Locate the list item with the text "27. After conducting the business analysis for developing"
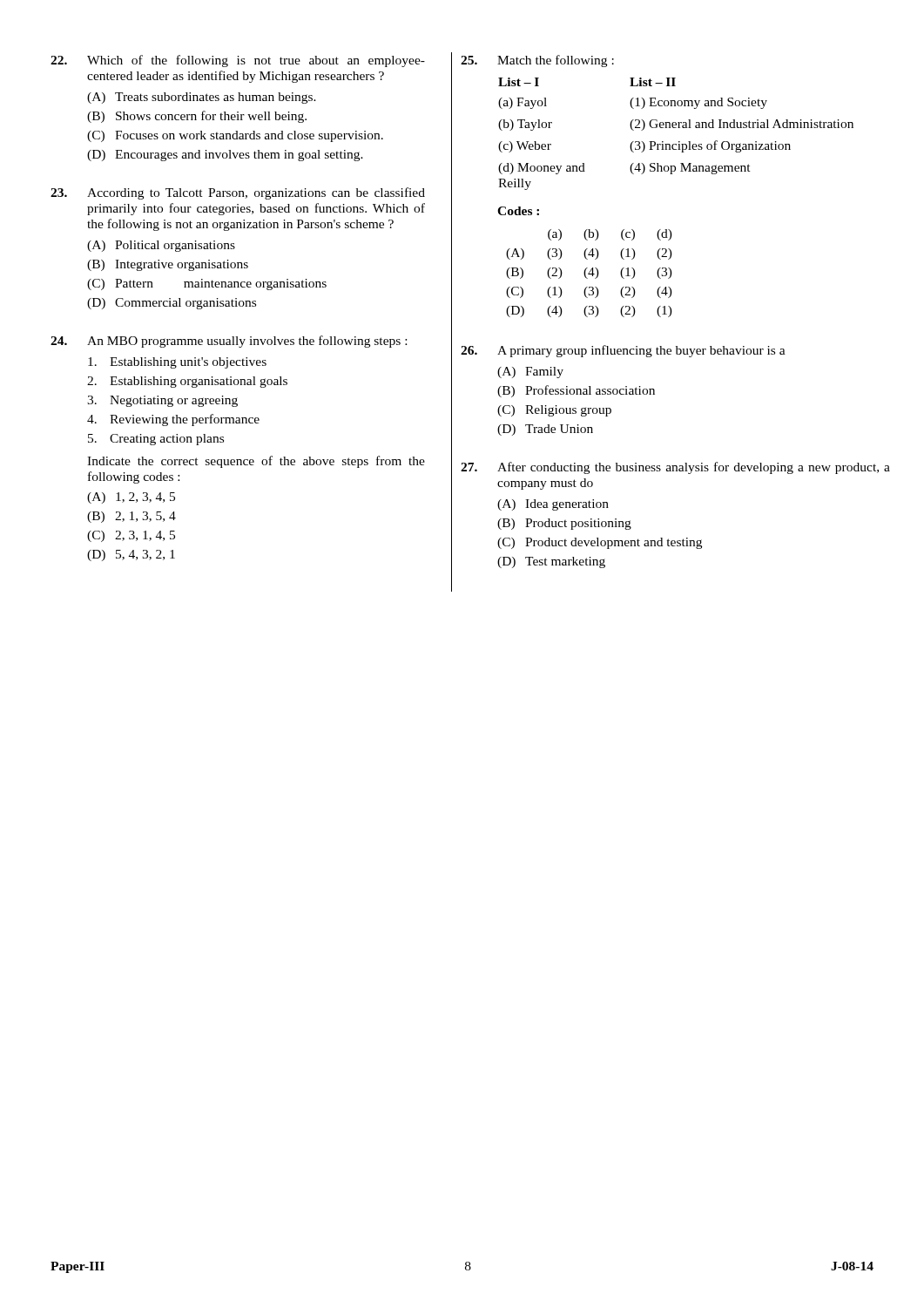The image size is (924, 1307). click(675, 468)
